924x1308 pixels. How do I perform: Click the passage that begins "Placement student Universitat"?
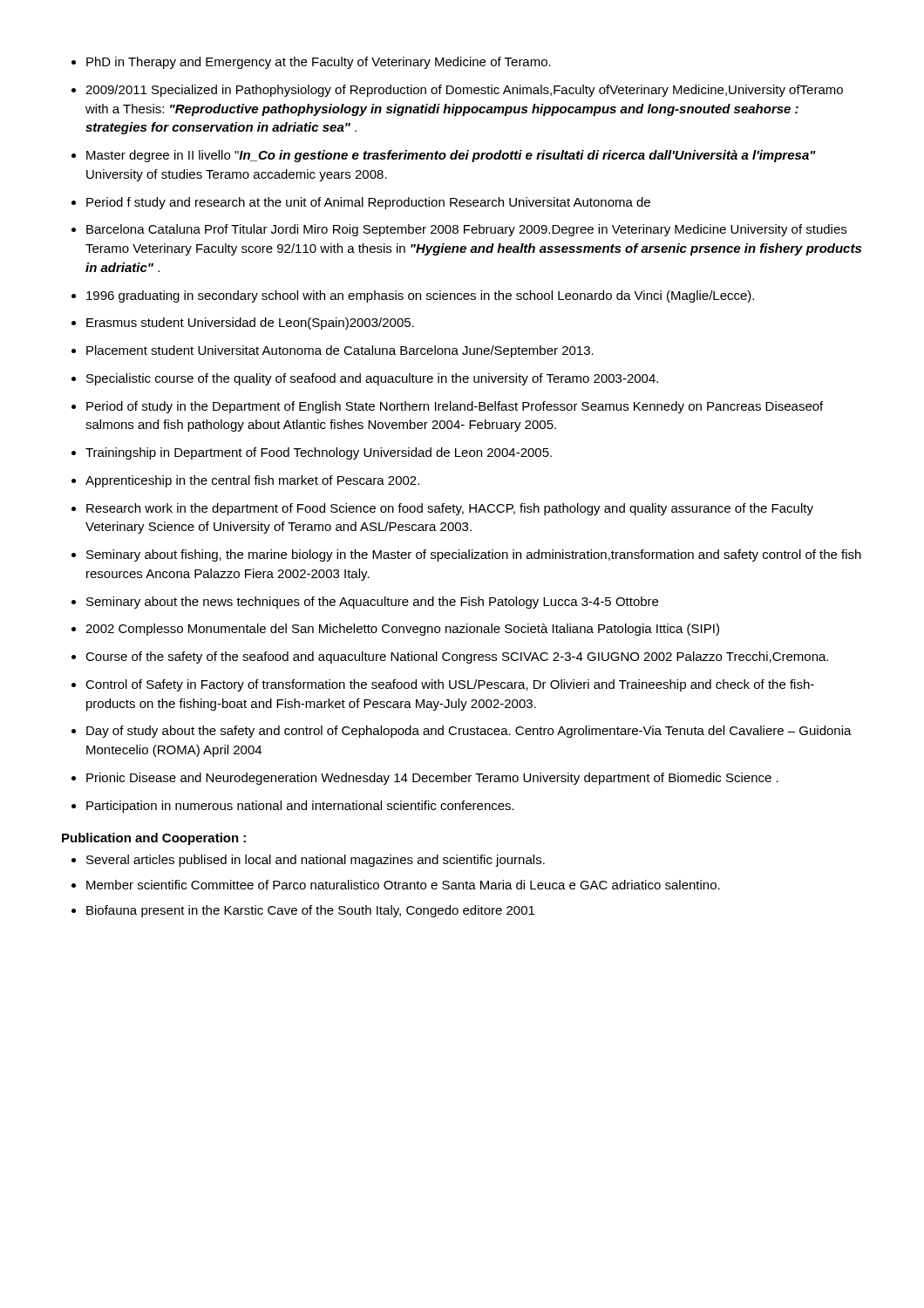click(x=474, y=350)
